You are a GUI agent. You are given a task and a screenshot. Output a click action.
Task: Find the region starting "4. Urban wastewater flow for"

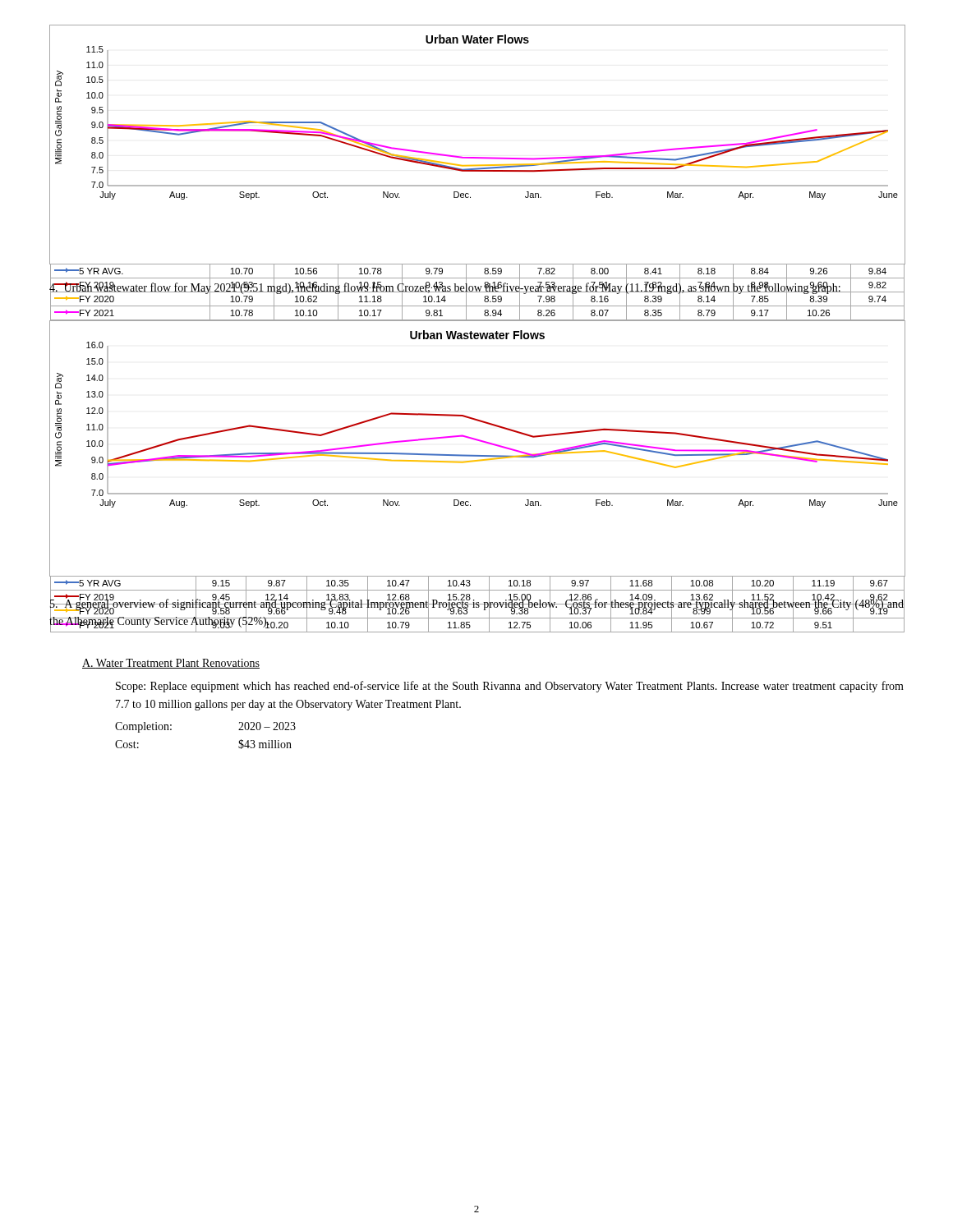pyautogui.click(x=476, y=288)
